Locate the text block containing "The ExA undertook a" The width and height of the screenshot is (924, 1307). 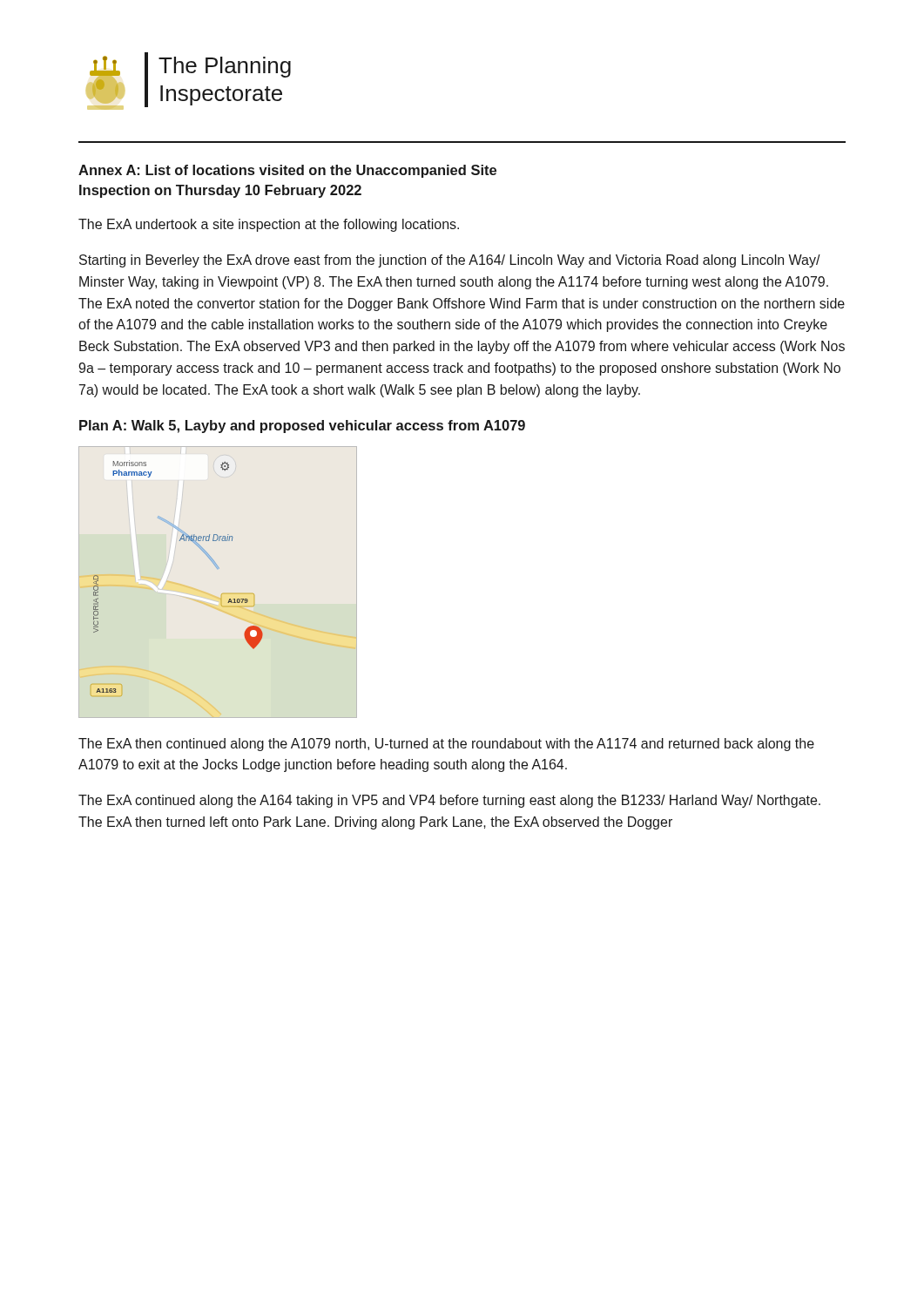[269, 225]
